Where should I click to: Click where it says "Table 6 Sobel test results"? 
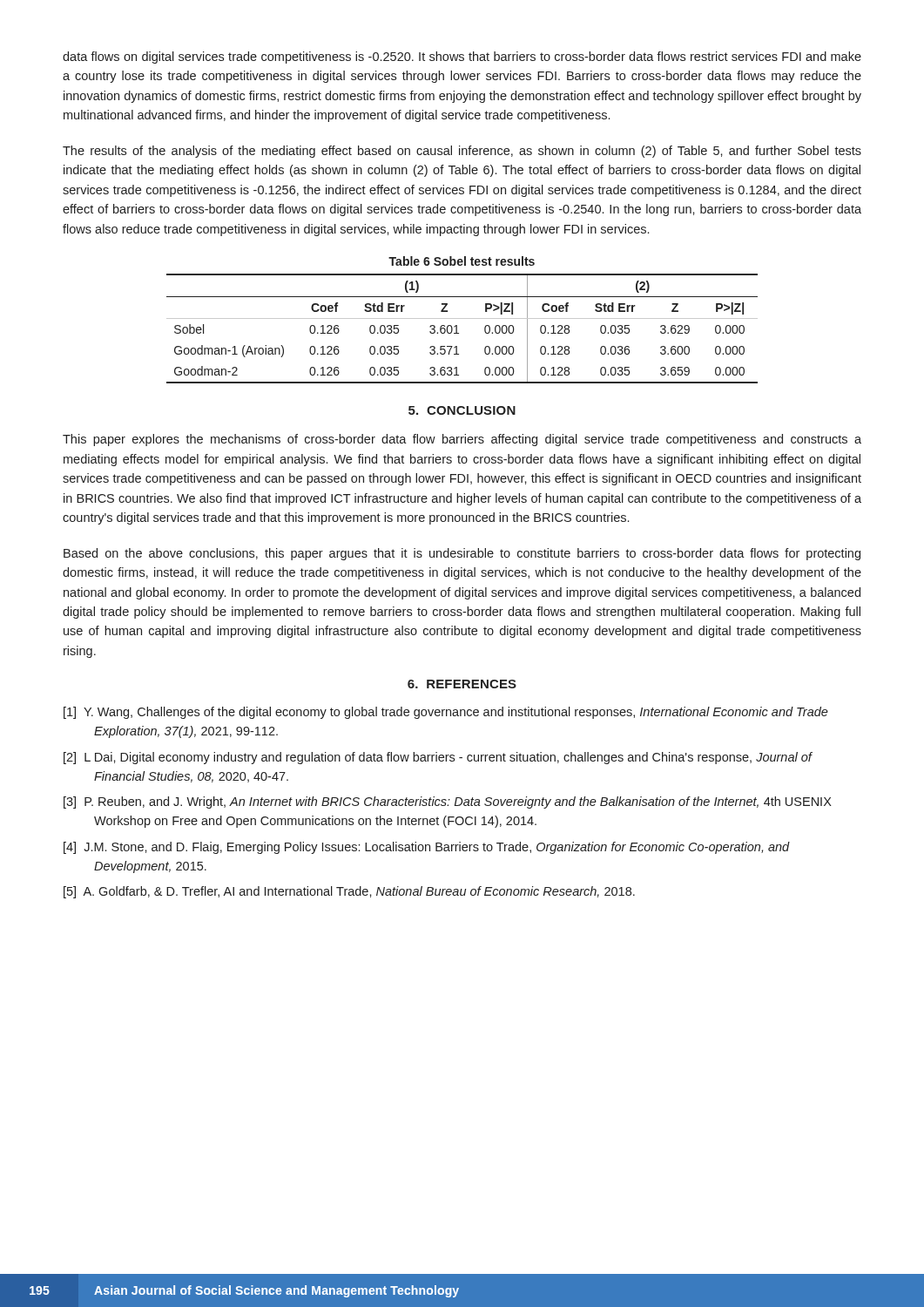pos(462,262)
